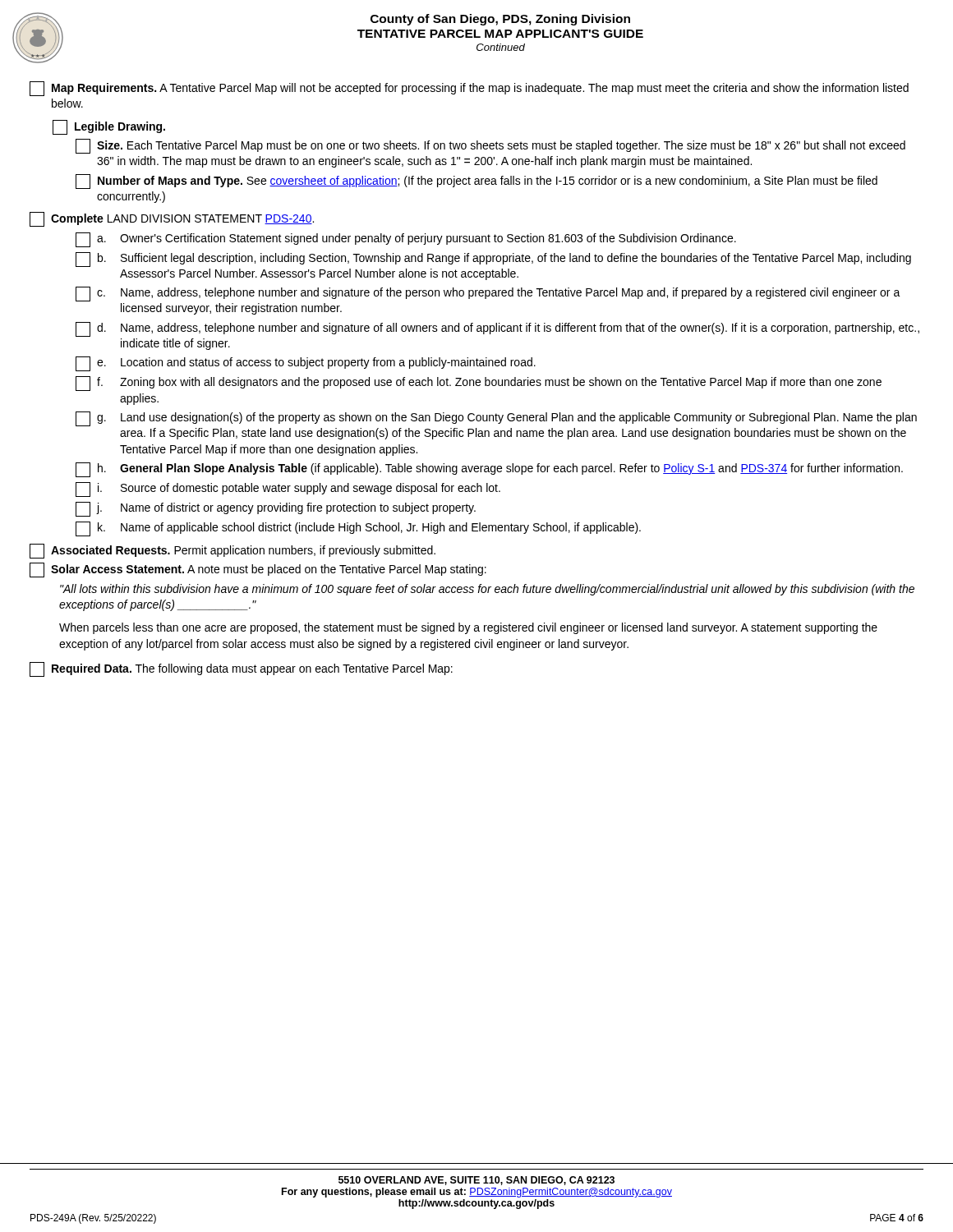Image resolution: width=953 pixels, height=1232 pixels.
Task: Locate the block starting "i. Source of"
Action: pos(500,489)
